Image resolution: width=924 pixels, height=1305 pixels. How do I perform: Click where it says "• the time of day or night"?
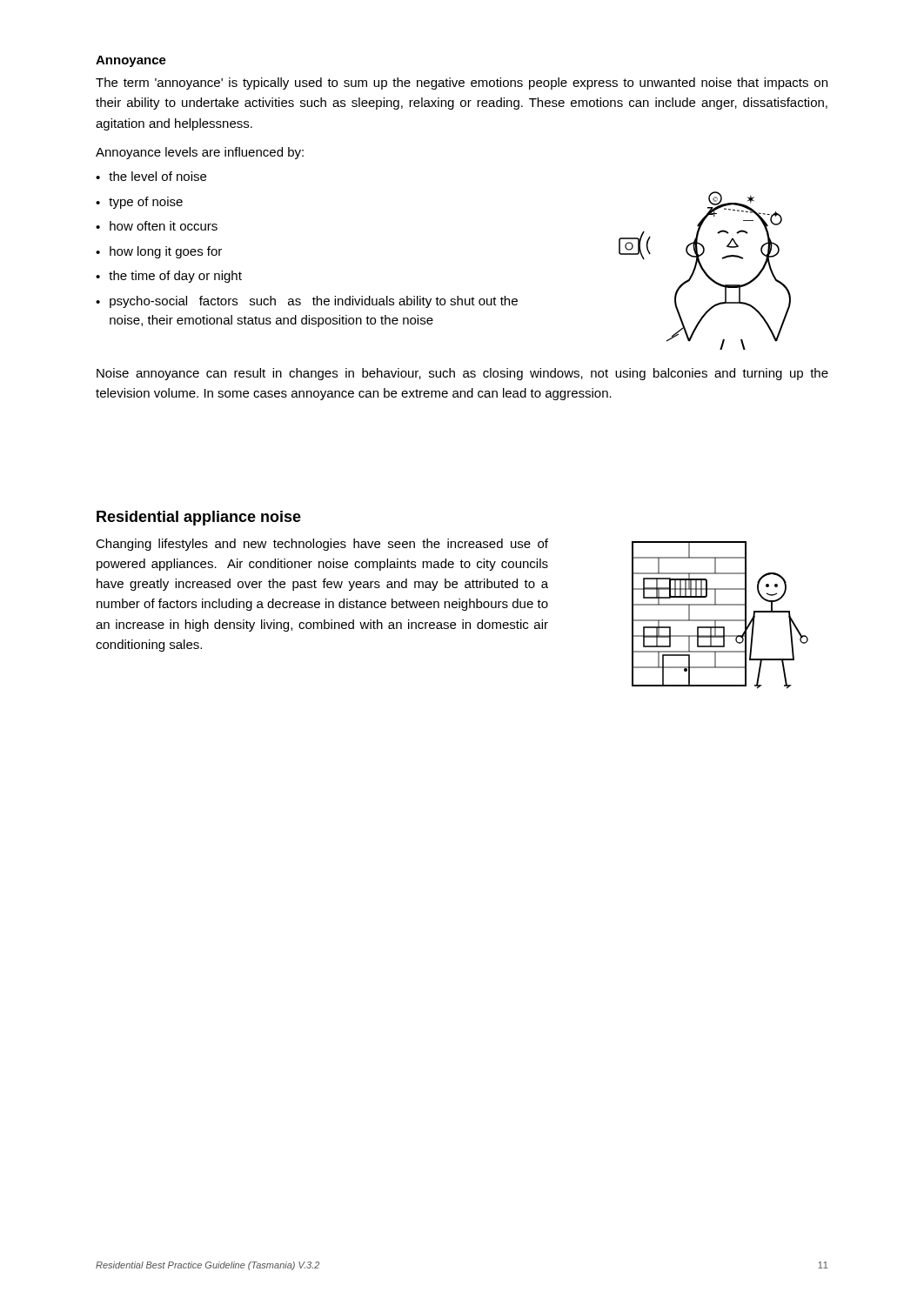169,277
